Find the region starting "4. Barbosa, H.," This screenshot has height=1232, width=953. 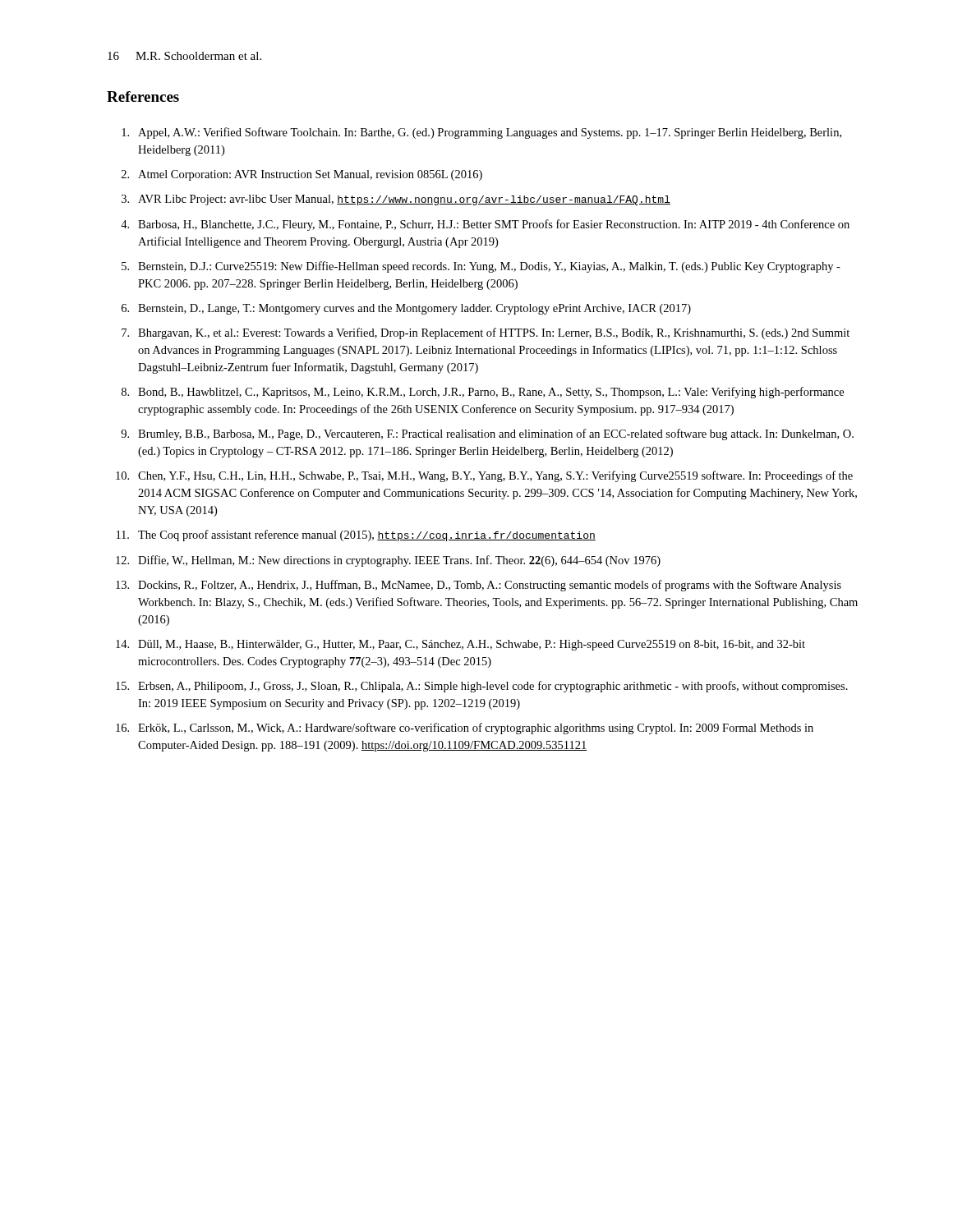point(485,233)
